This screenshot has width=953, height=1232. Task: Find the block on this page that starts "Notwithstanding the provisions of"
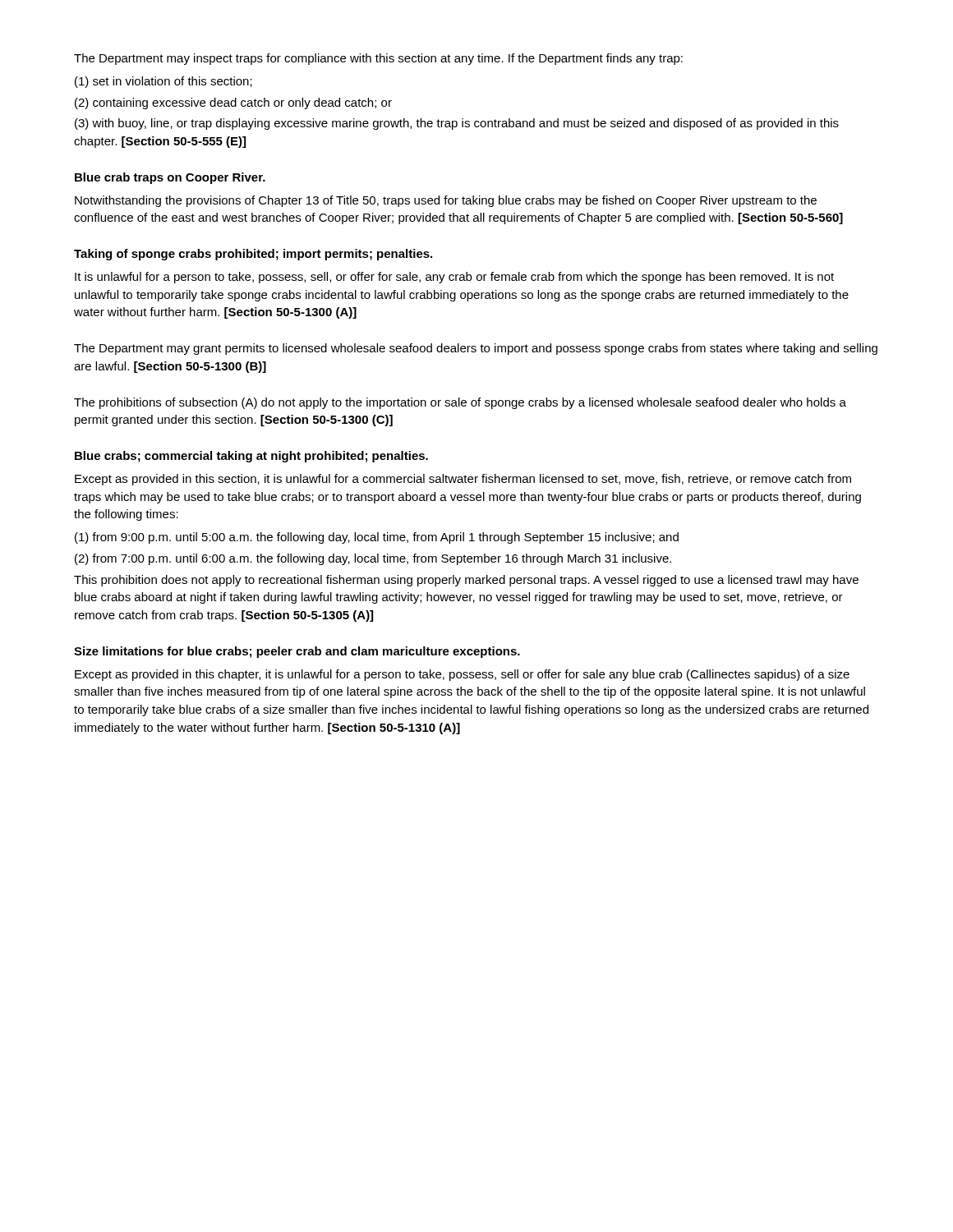pos(476,209)
